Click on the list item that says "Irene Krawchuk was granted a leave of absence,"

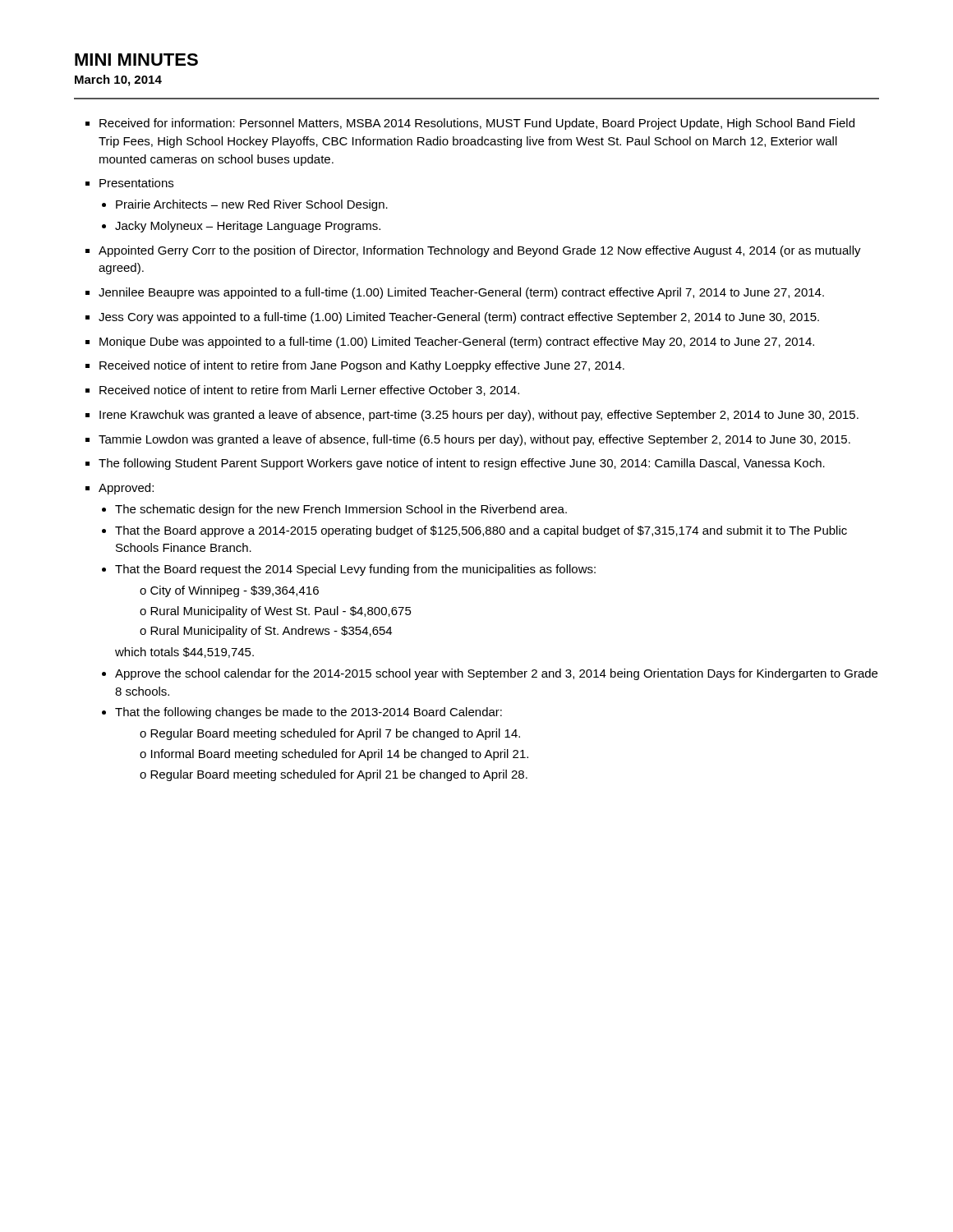[479, 414]
